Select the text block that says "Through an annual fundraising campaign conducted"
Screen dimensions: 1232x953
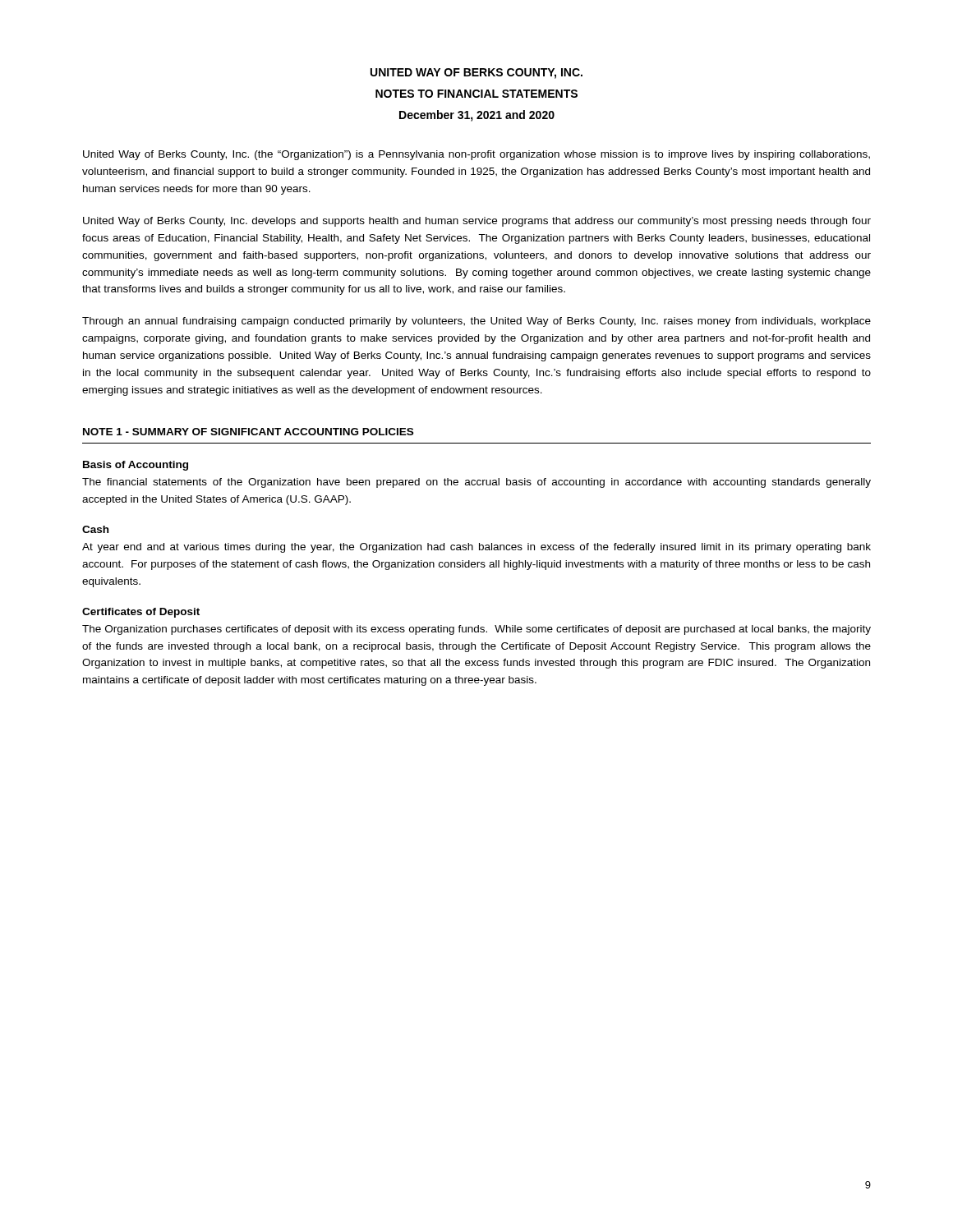(x=476, y=355)
